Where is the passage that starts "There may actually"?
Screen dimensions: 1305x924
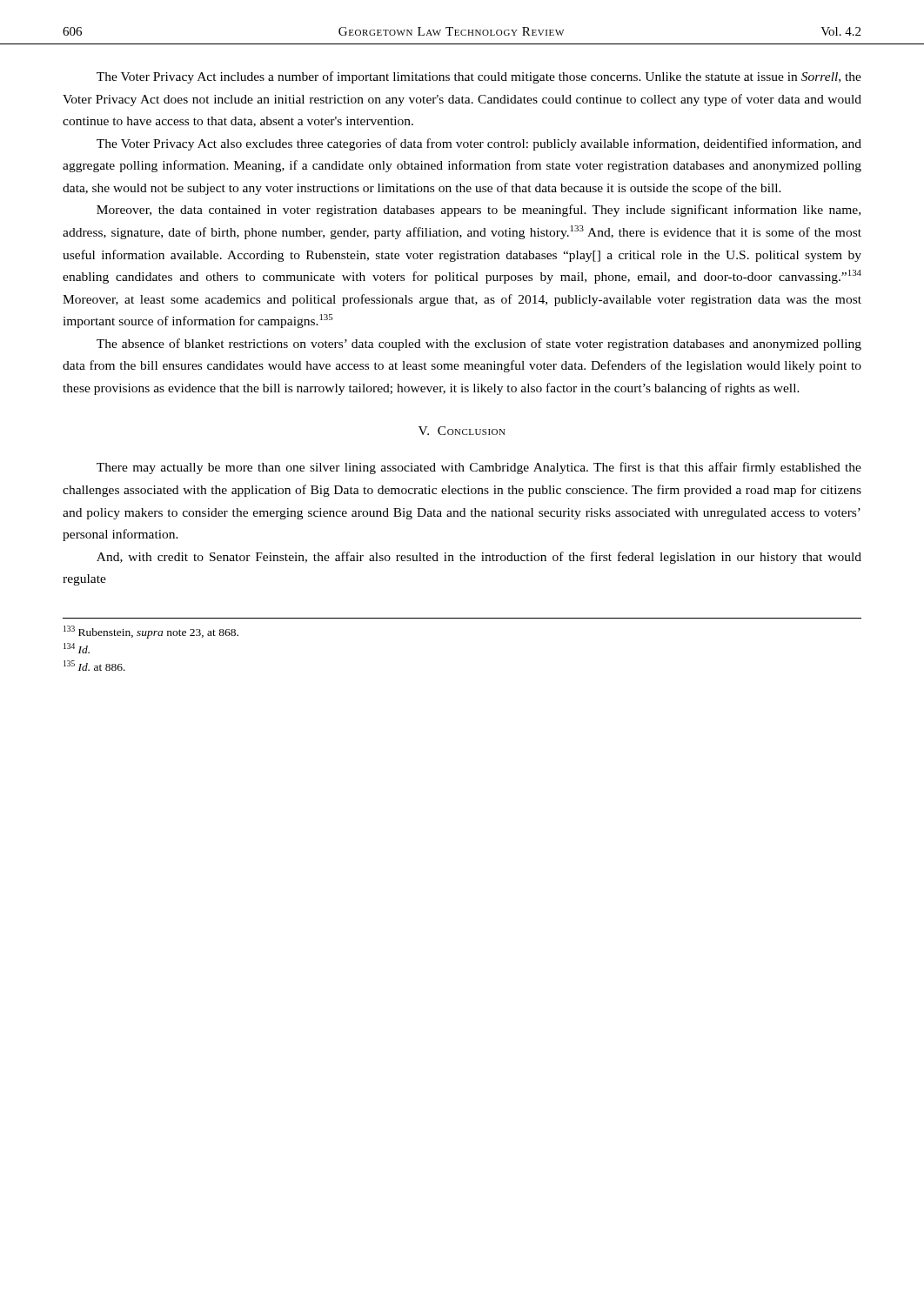point(462,501)
